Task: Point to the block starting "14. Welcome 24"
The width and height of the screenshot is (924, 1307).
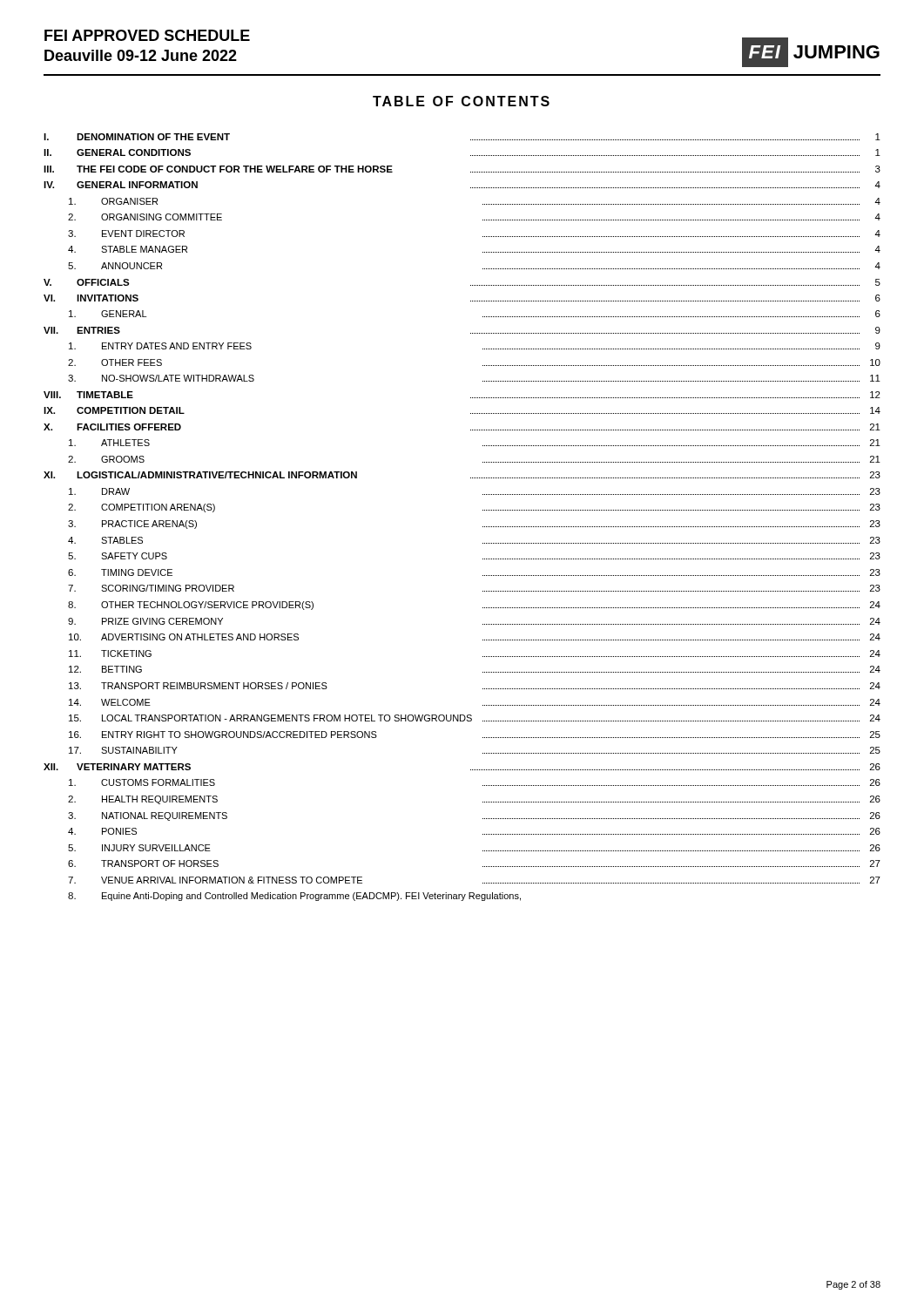Action: [x=130, y=702]
